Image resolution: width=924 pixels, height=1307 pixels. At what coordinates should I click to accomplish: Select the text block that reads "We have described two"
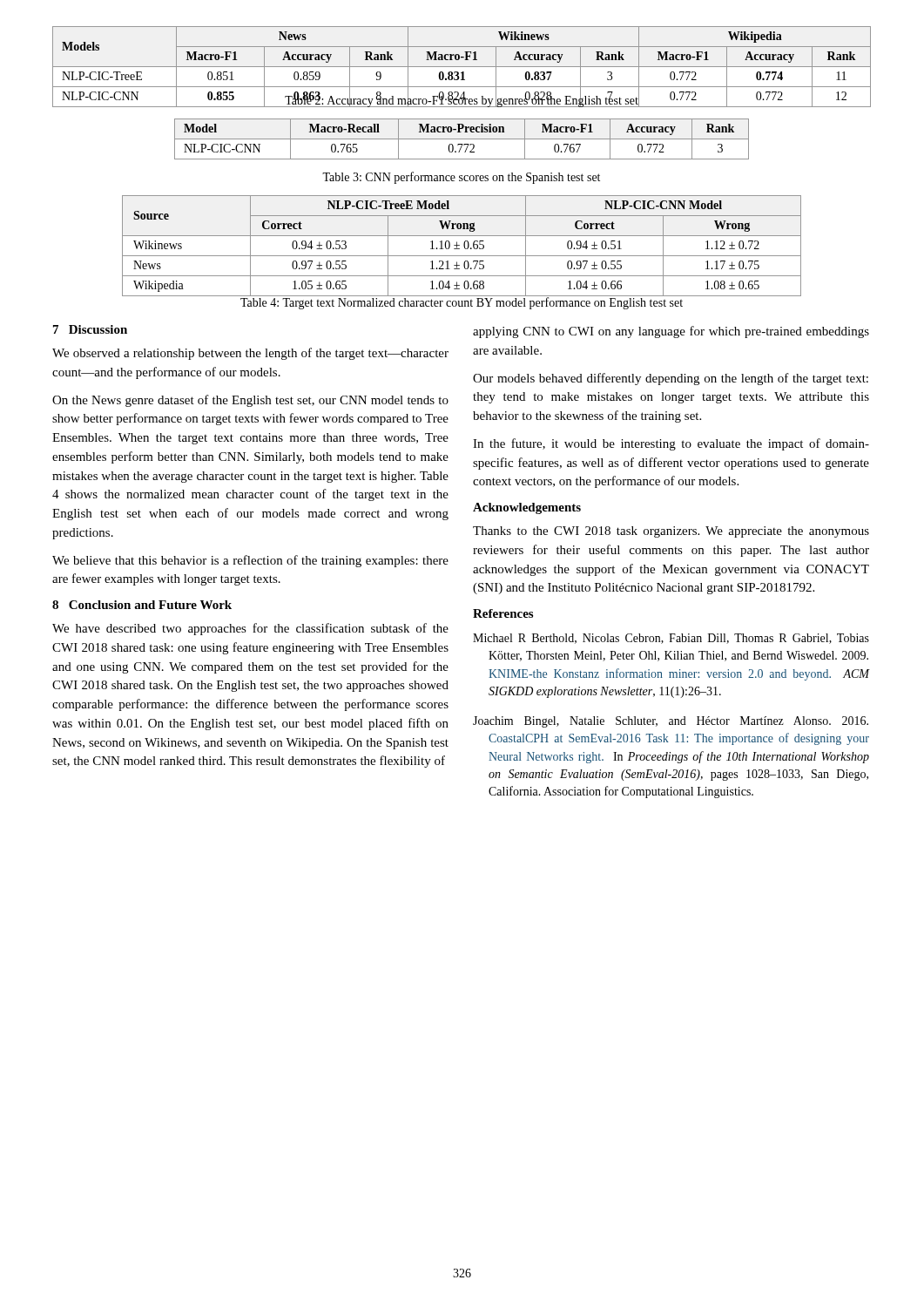[250, 695]
